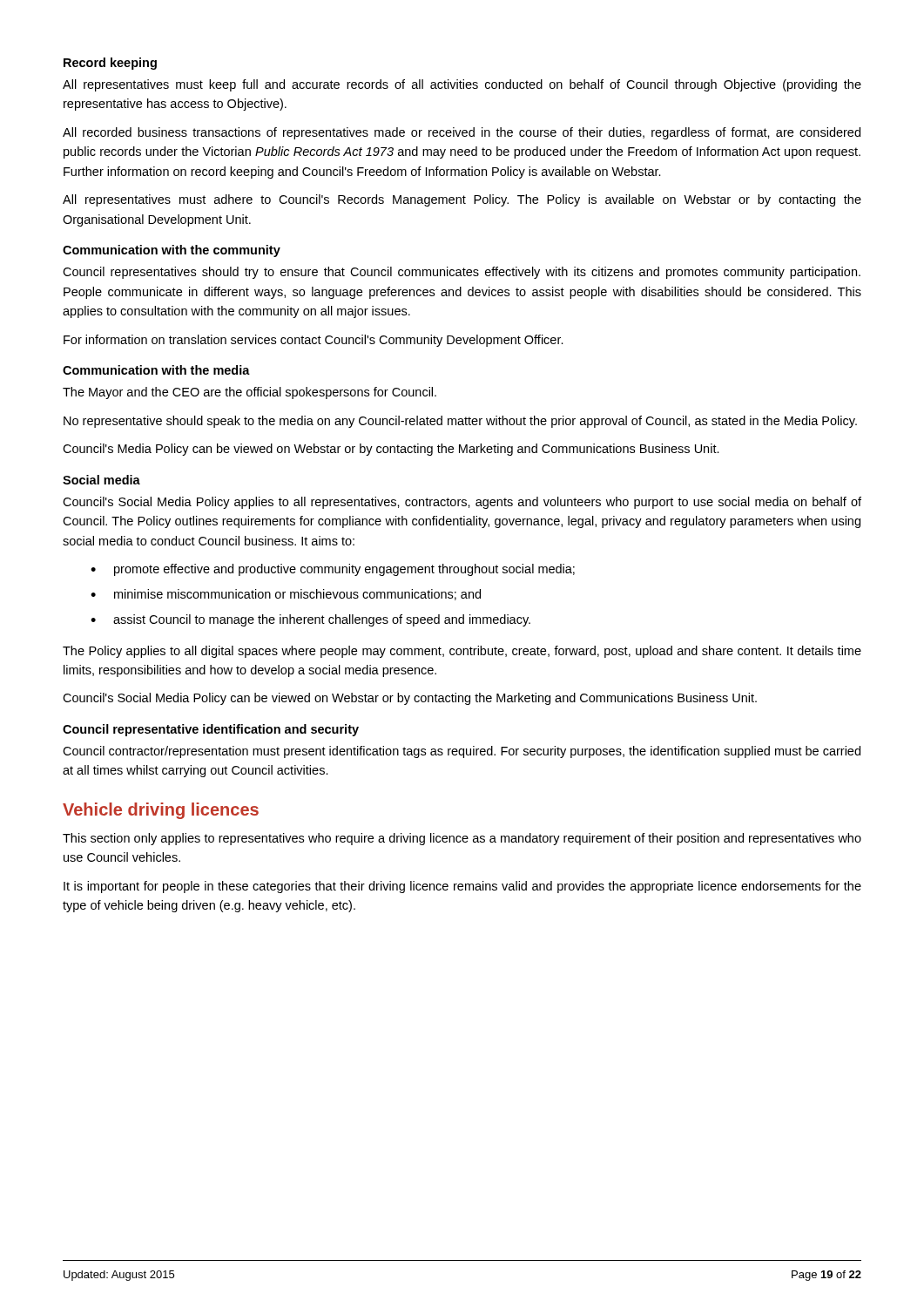Click the section header that begins "Council representative identification"

click(211, 729)
